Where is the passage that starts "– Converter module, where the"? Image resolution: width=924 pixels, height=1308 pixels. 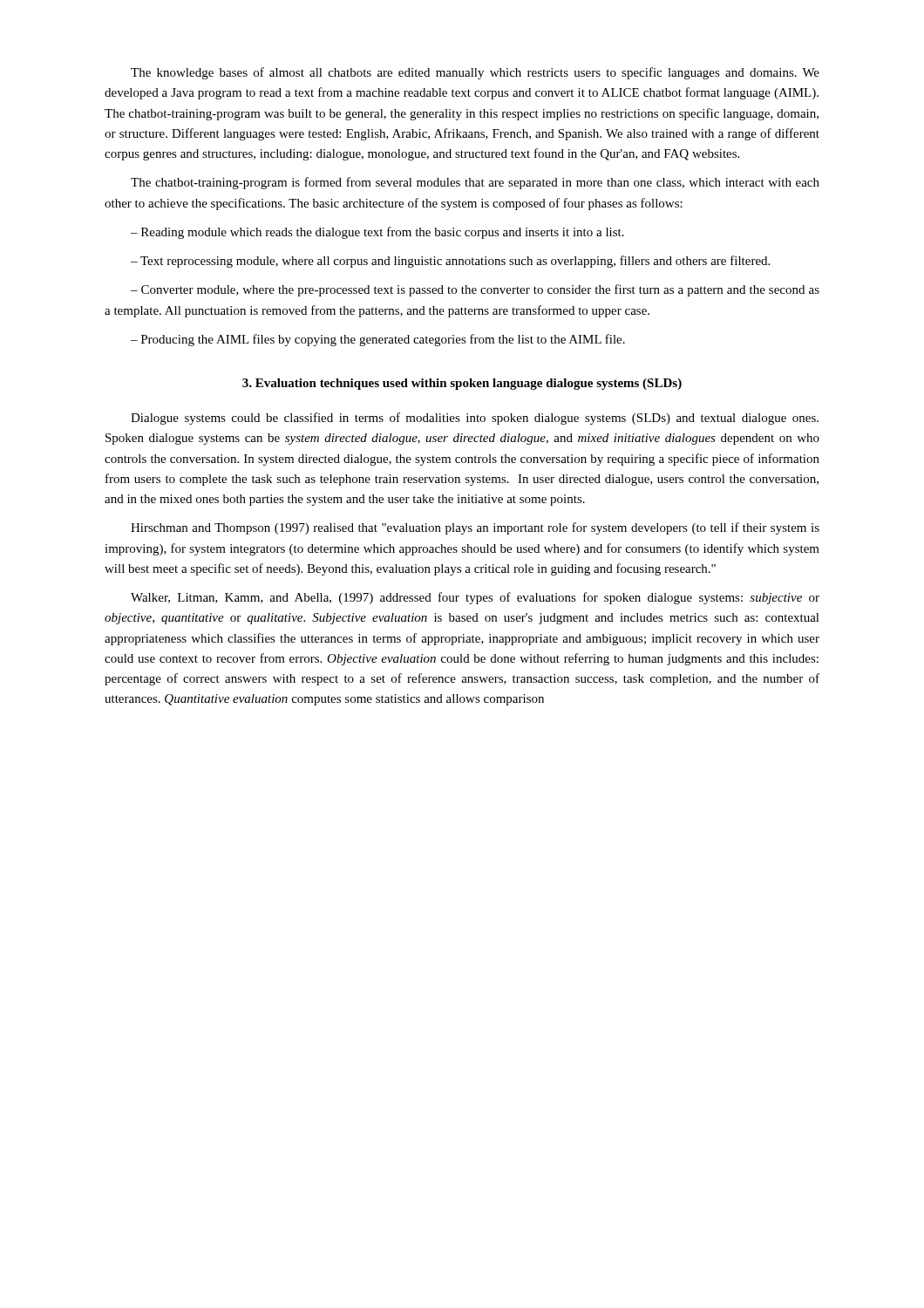(x=462, y=300)
